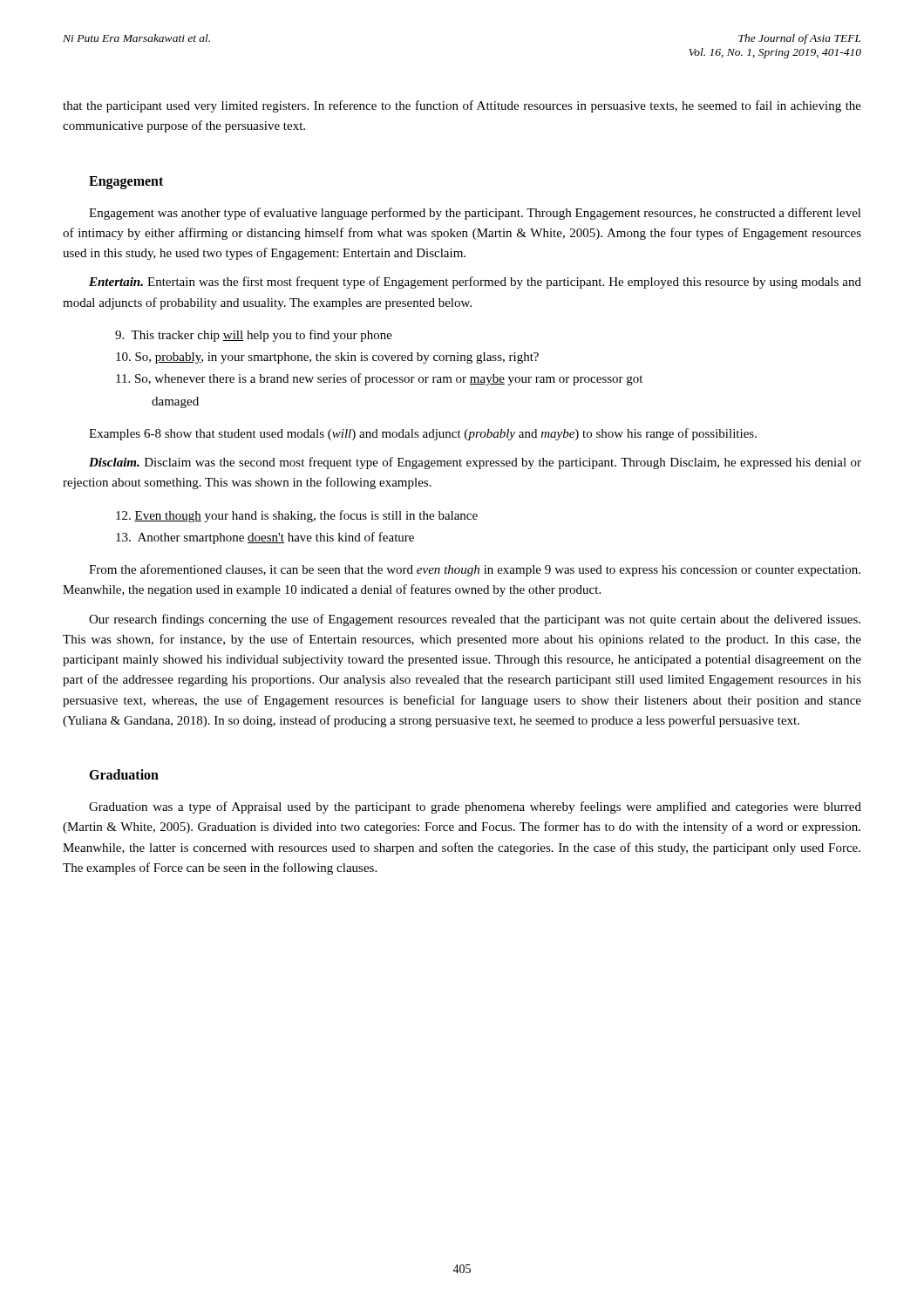Find the text block starting "Our research findings concerning the use"
The height and width of the screenshot is (1308, 924).
(x=462, y=669)
